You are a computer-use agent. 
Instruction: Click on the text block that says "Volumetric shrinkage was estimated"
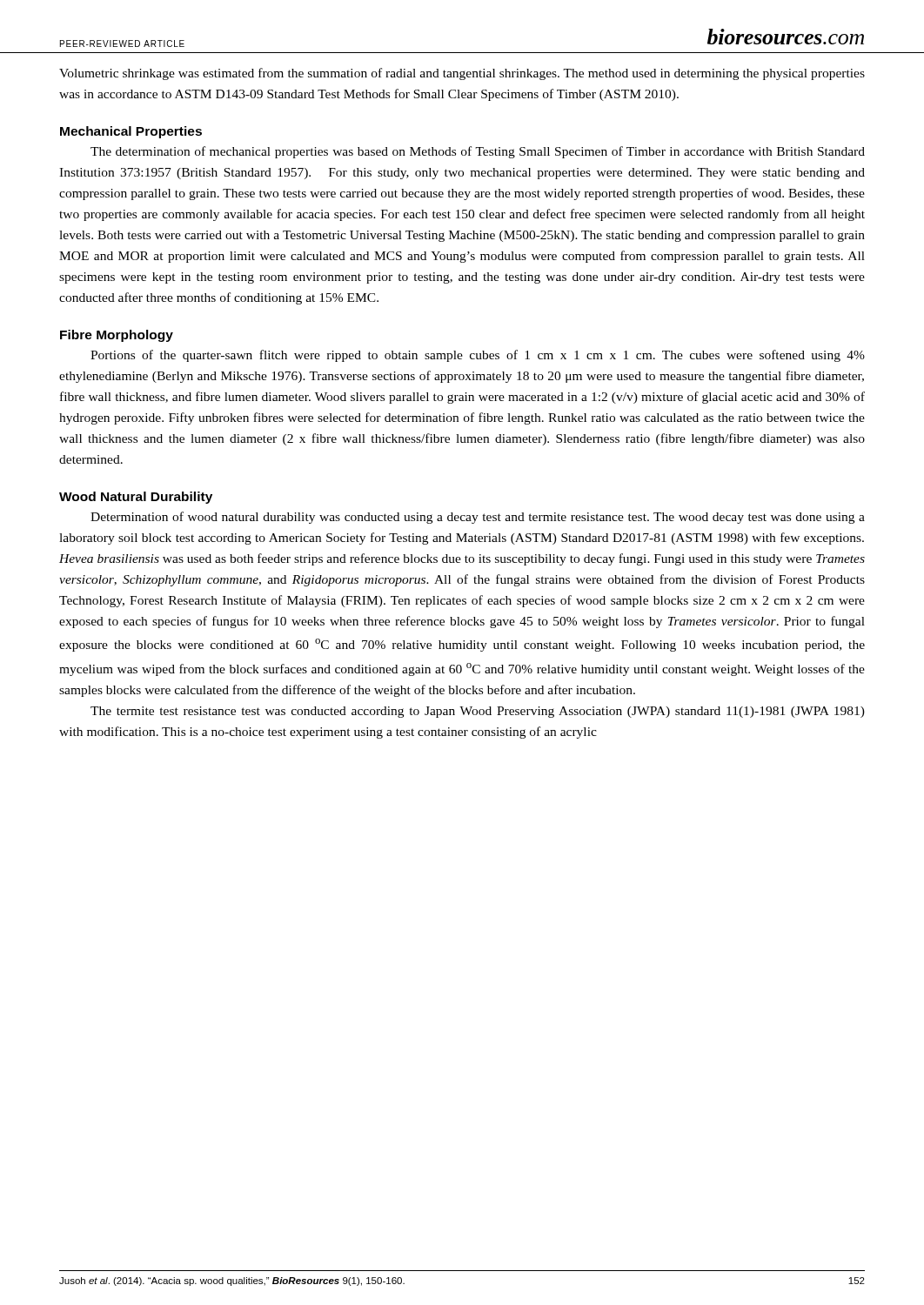tap(462, 84)
